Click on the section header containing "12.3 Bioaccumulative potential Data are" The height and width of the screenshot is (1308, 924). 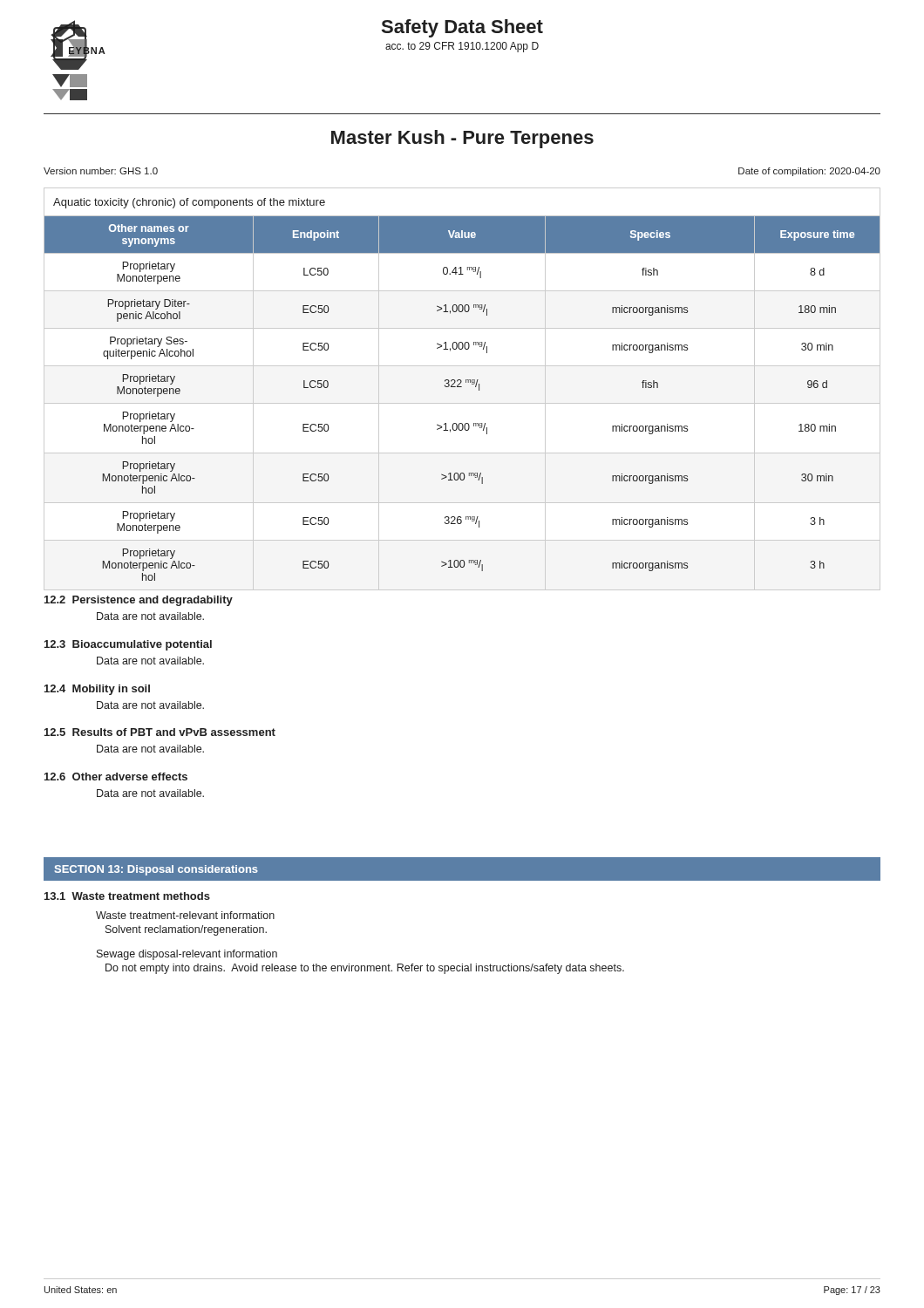[x=128, y=645]
